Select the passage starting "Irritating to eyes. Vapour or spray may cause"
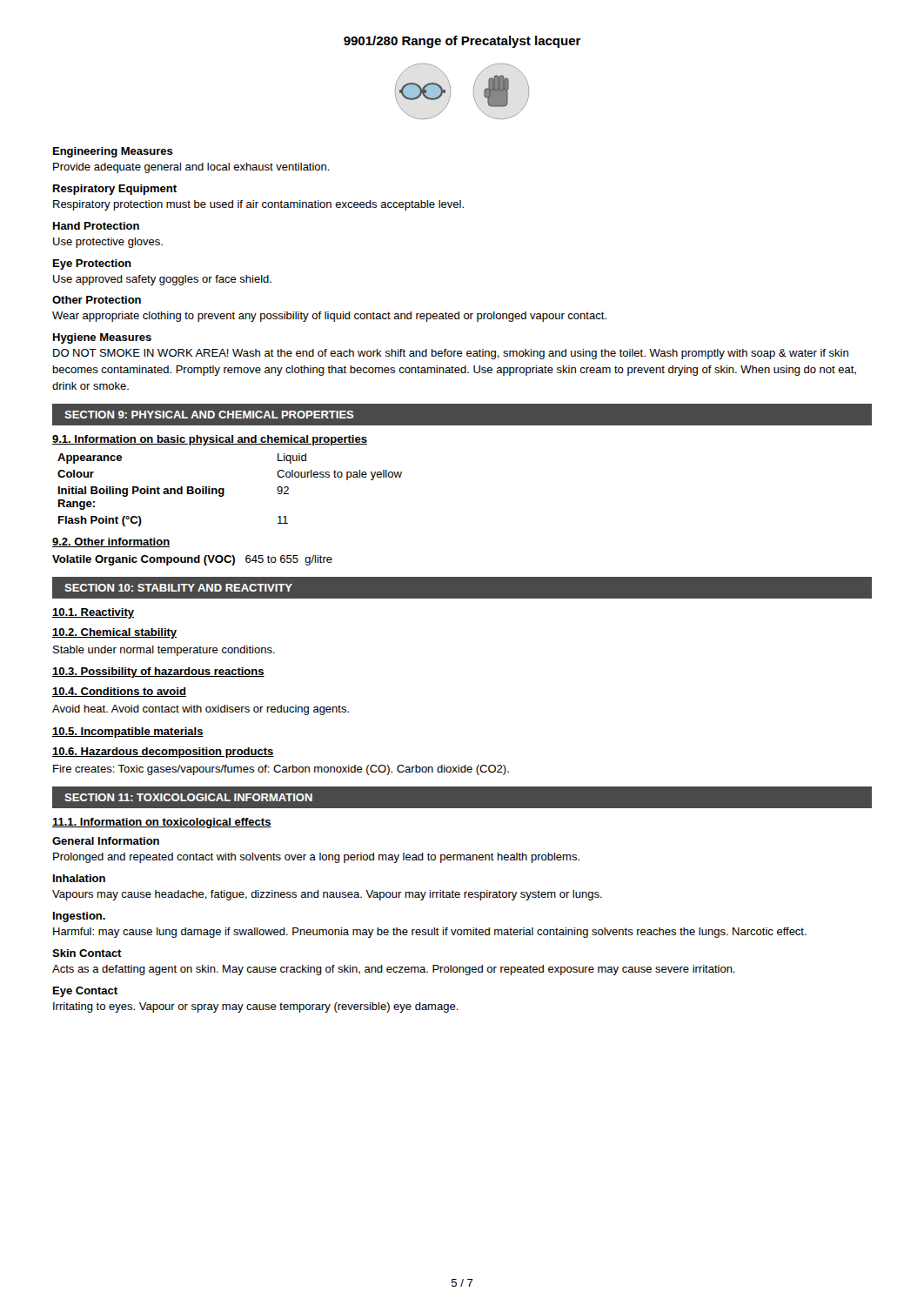The image size is (924, 1305). pos(255,1006)
